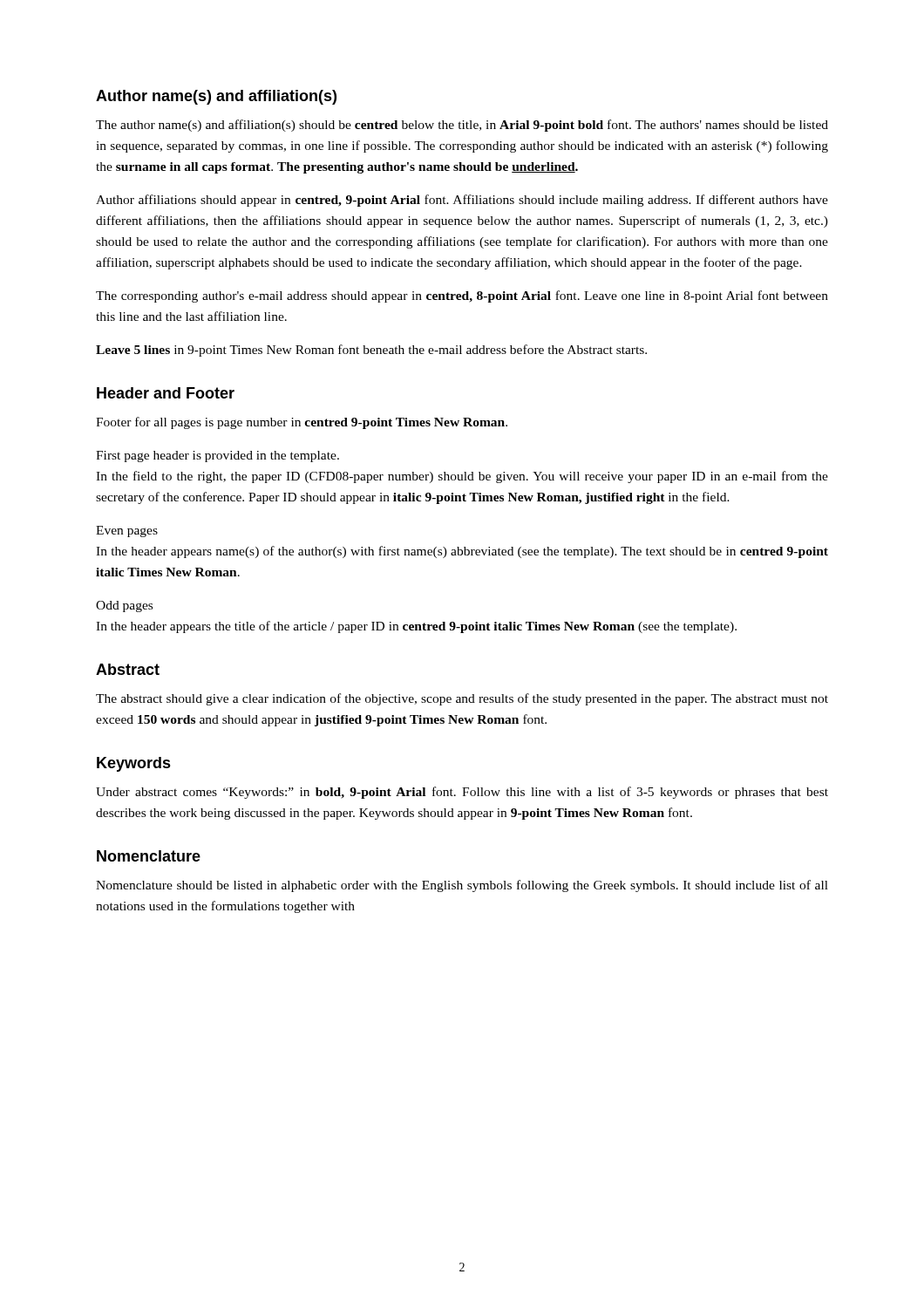Point to the passage starting "Odd pages In"
Viewport: 924px width, 1308px height.
(417, 615)
